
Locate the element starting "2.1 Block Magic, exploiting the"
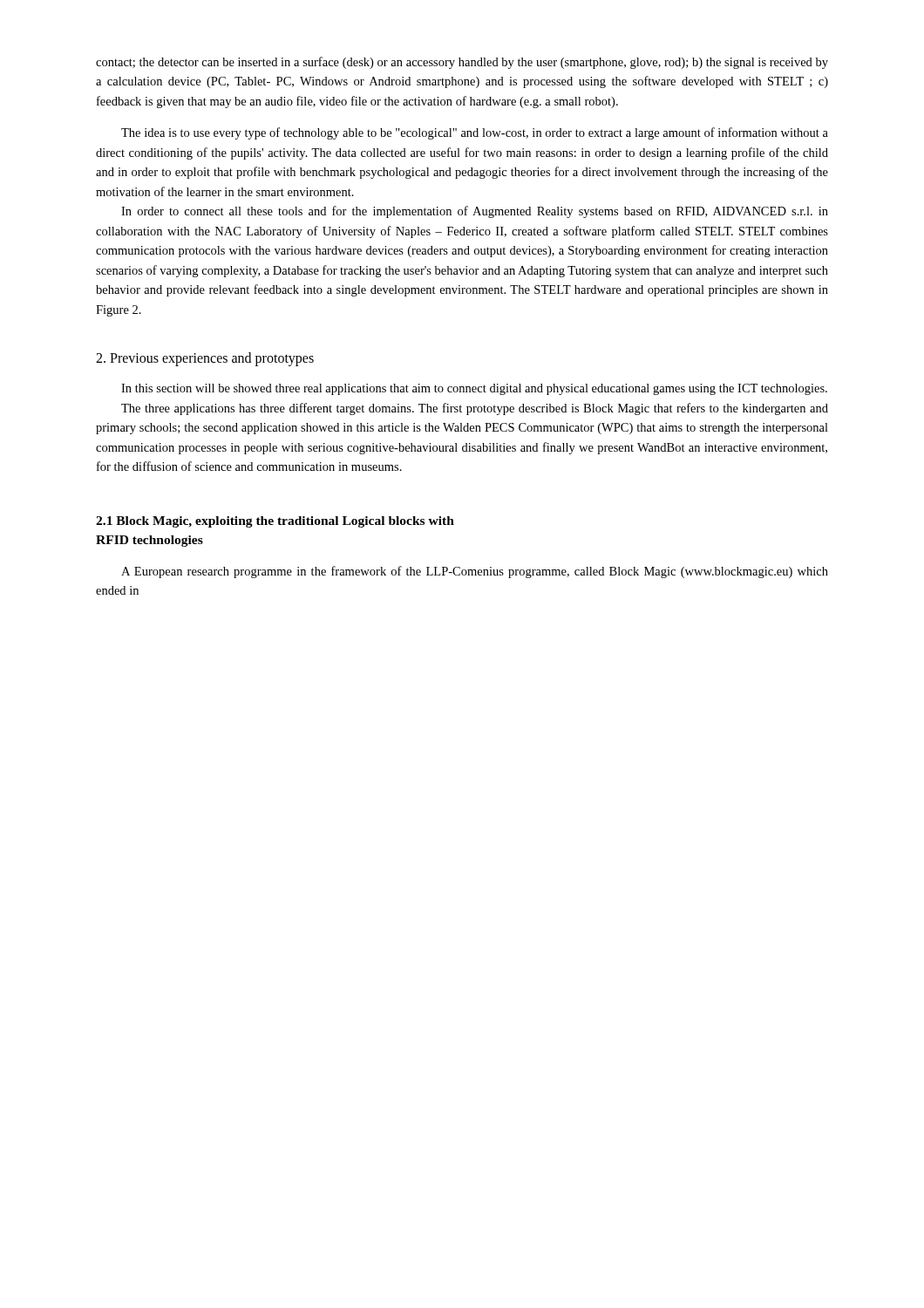(x=462, y=530)
